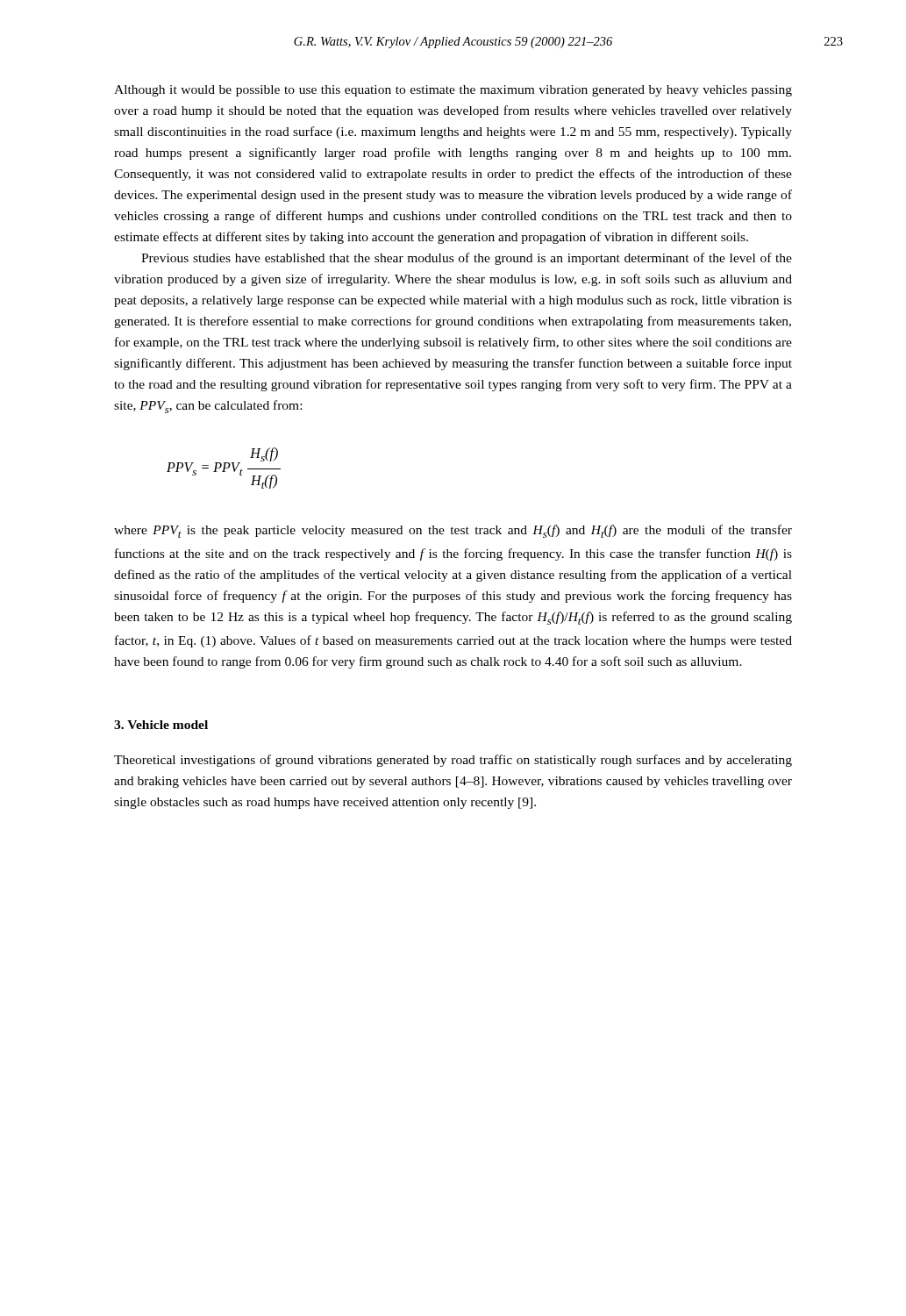Locate the region starting "PPVs = PPVt Hs(f) Ht(f)"
Image resolution: width=906 pixels, height=1316 pixels.
point(225,469)
